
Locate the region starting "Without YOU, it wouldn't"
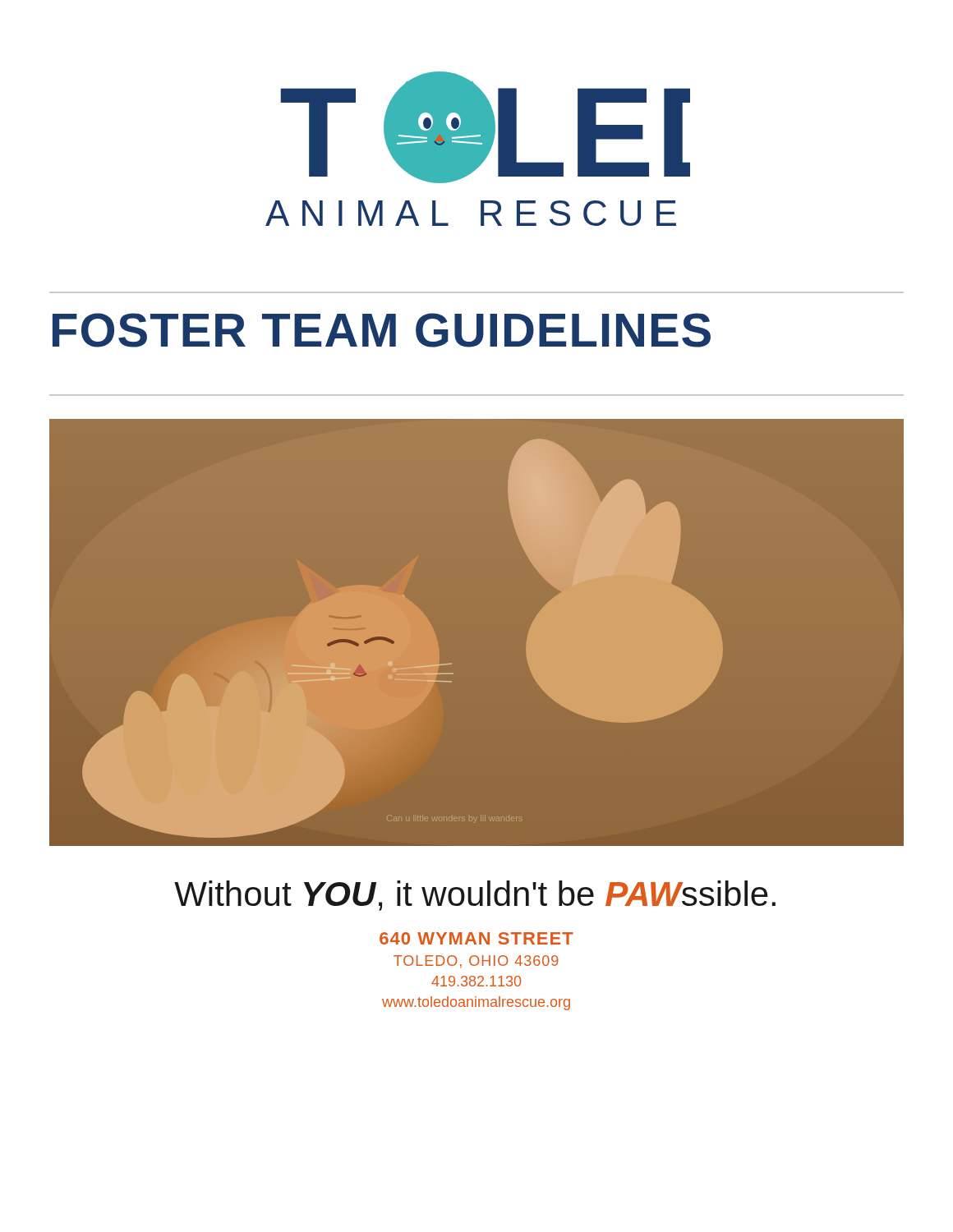[x=476, y=894]
